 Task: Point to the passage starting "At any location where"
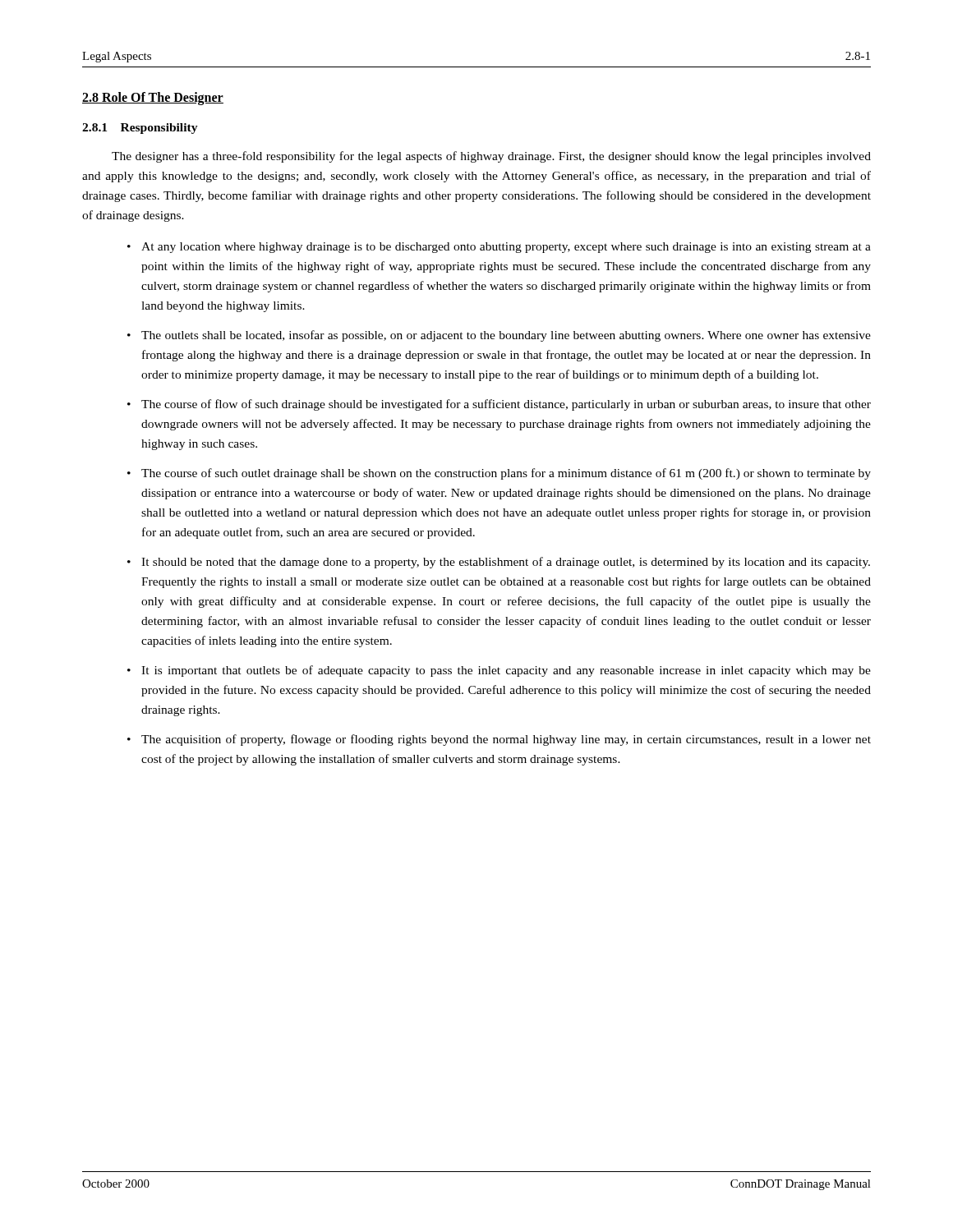[506, 276]
